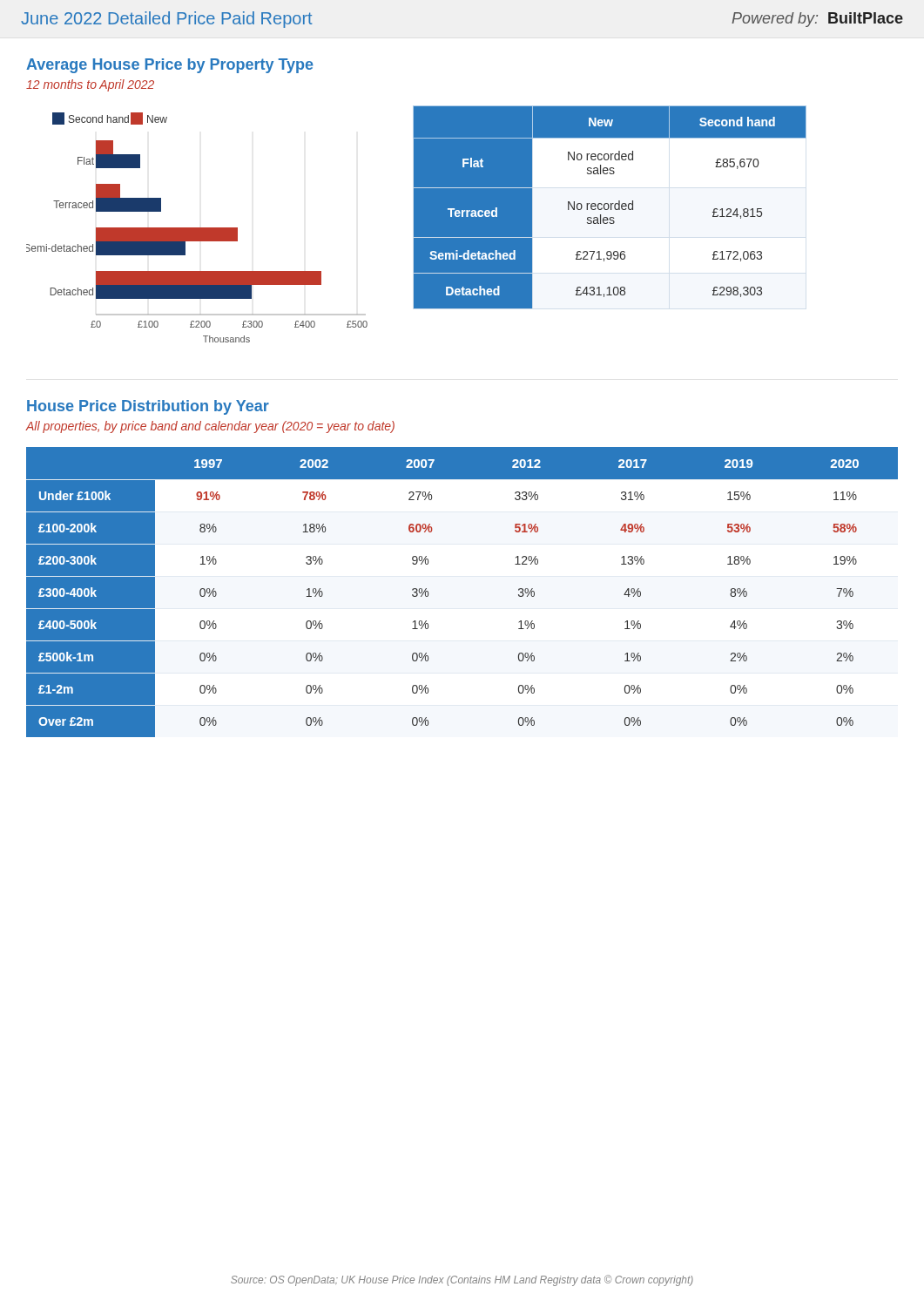Click on the table containing "Under £100k"
The image size is (924, 1307).
462,592
